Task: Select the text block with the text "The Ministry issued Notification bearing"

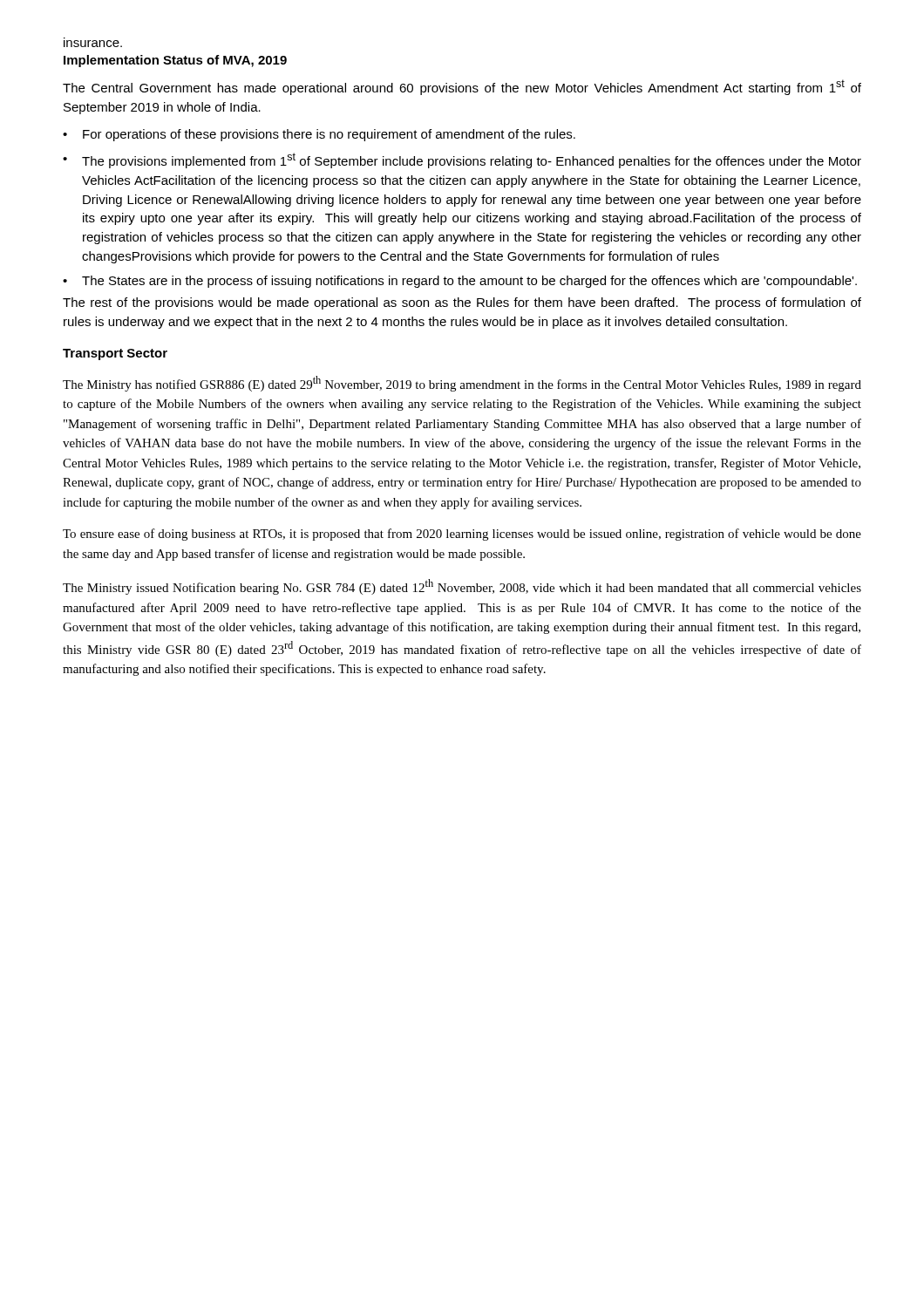Action: tap(462, 627)
